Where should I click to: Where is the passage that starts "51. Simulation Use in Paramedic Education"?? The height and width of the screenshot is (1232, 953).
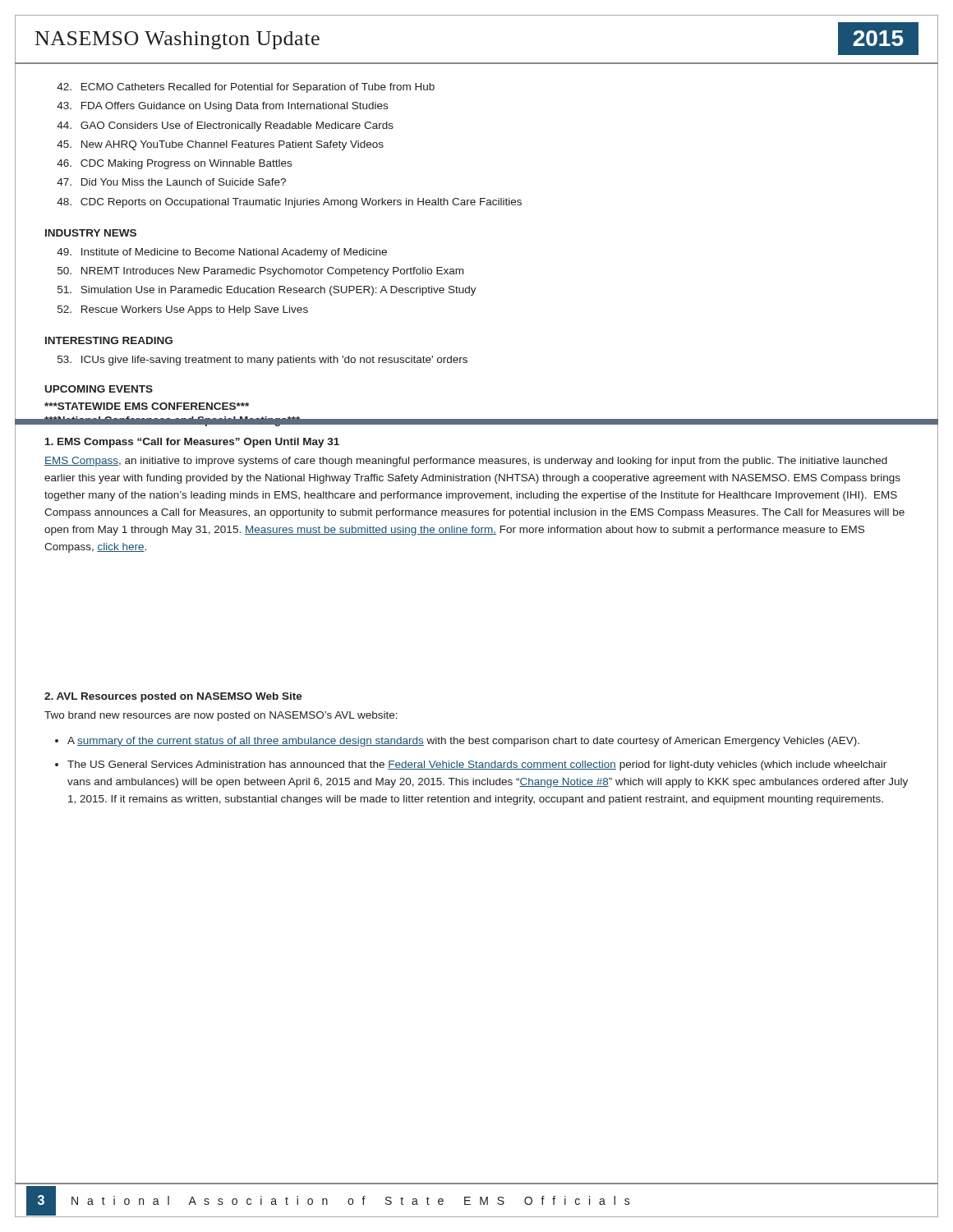(261, 290)
